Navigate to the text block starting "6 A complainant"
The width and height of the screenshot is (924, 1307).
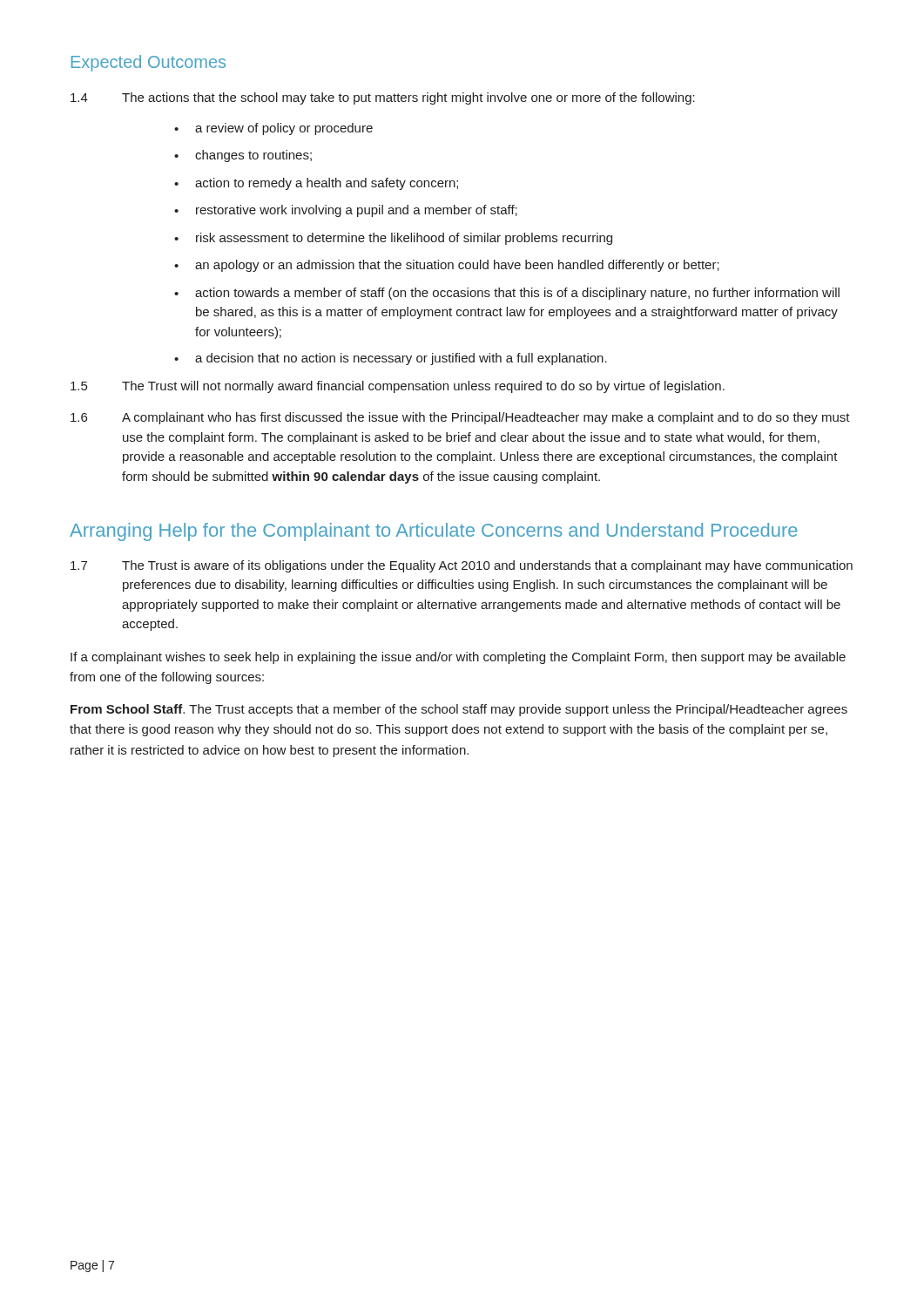coord(462,447)
